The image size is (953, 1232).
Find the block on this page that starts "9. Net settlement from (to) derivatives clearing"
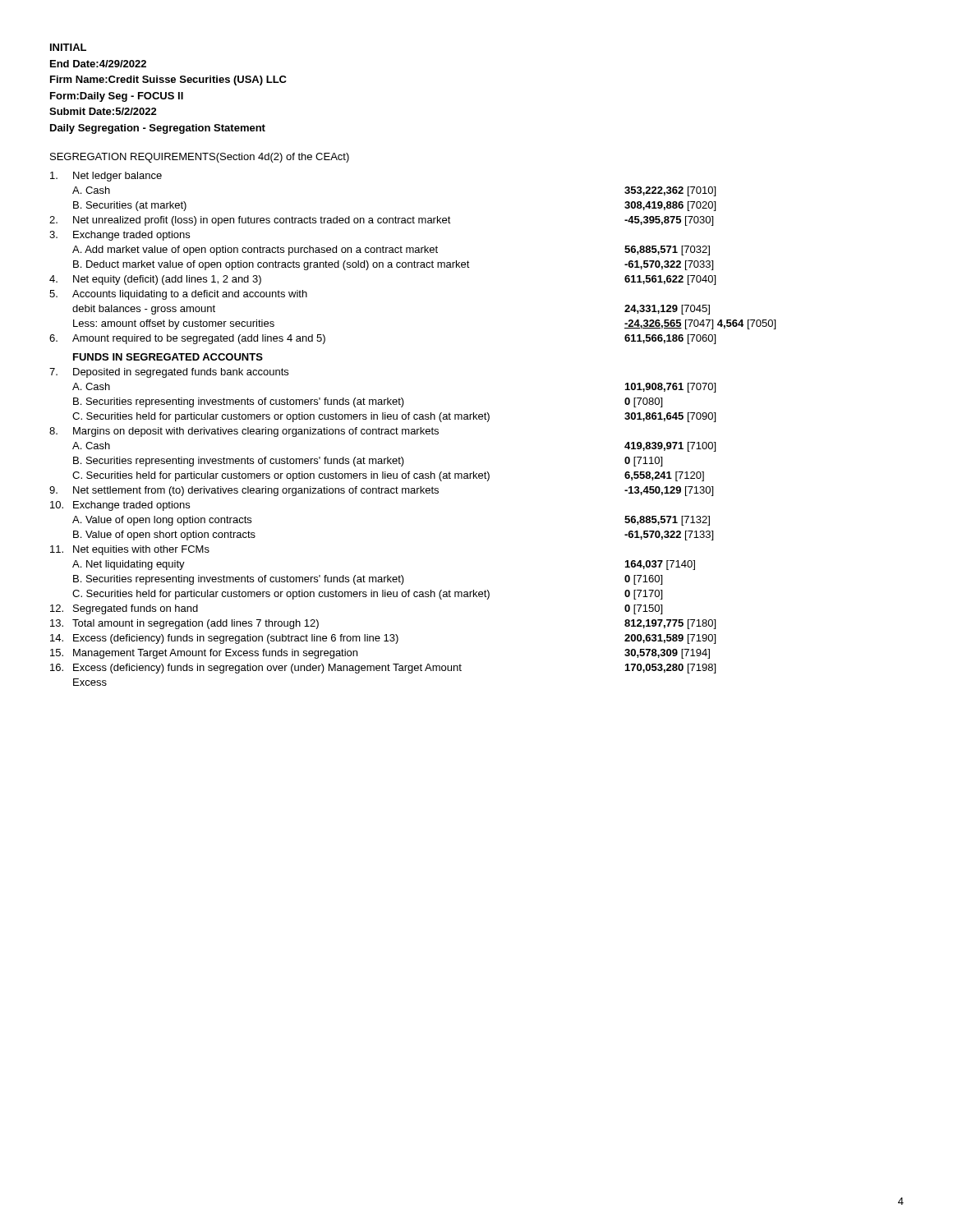[476, 490]
